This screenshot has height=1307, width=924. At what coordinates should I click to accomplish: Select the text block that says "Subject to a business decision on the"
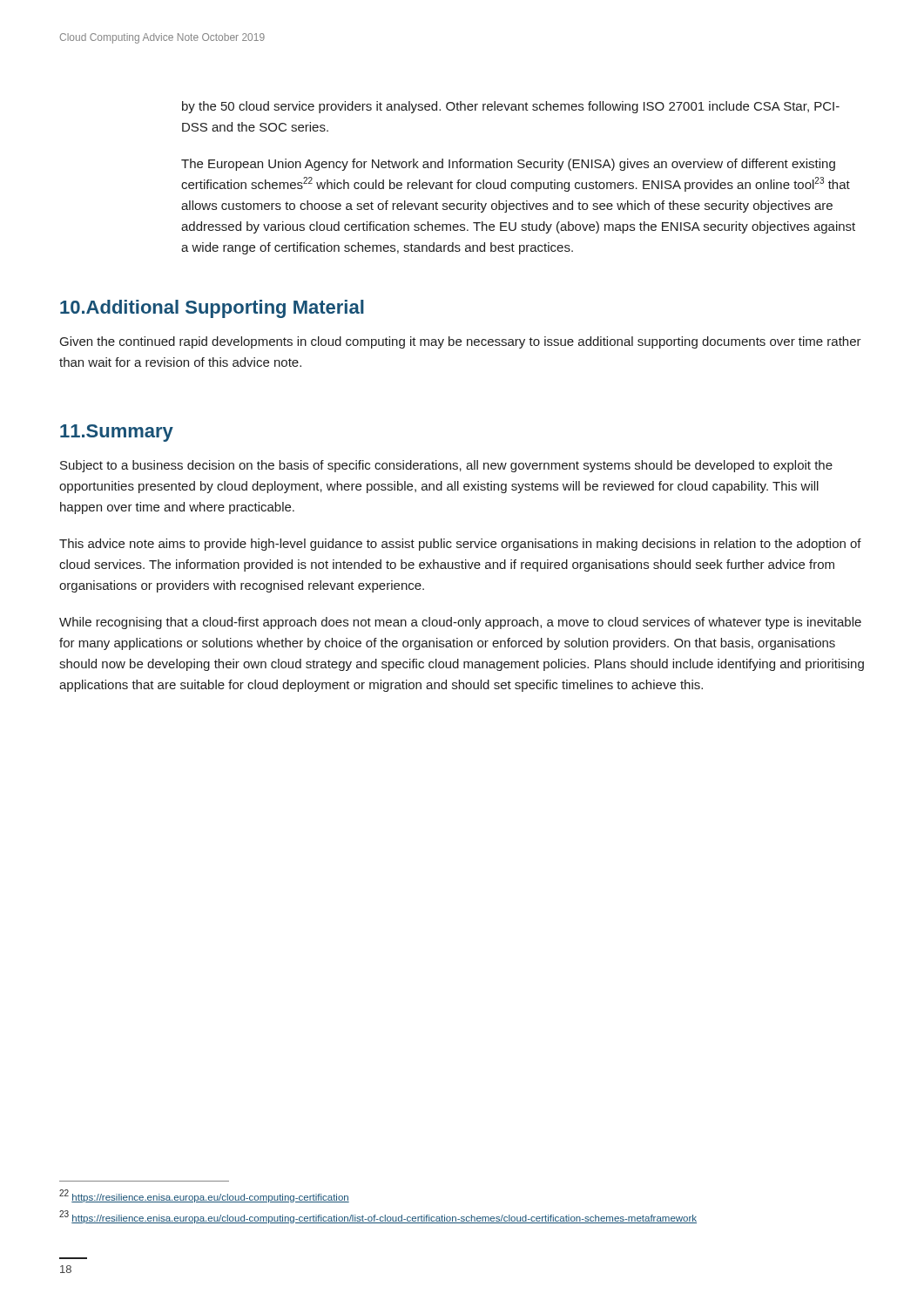coord(446,486)
